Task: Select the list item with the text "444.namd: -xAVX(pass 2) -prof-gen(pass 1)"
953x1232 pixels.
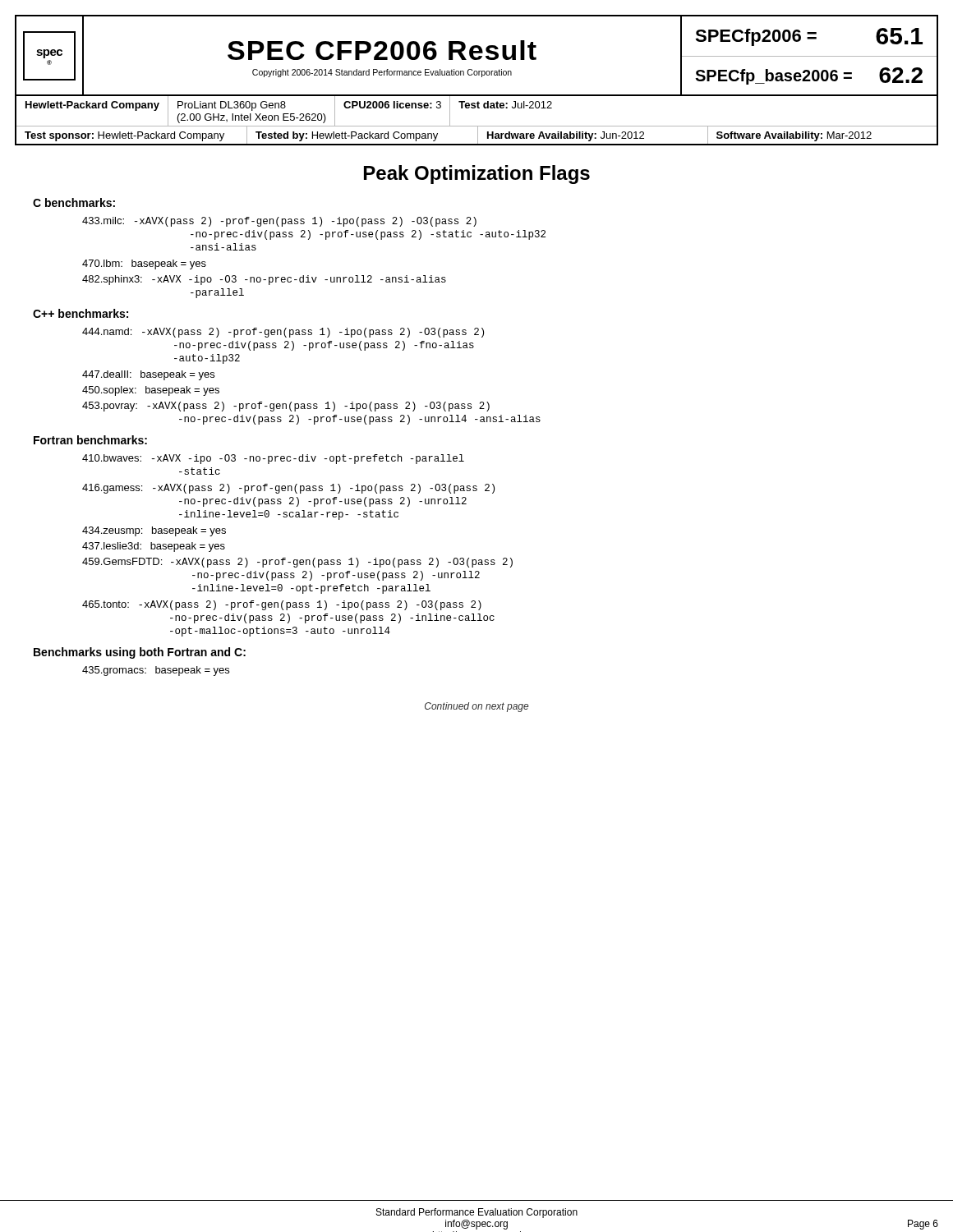Action: click(x=284, y=345)
